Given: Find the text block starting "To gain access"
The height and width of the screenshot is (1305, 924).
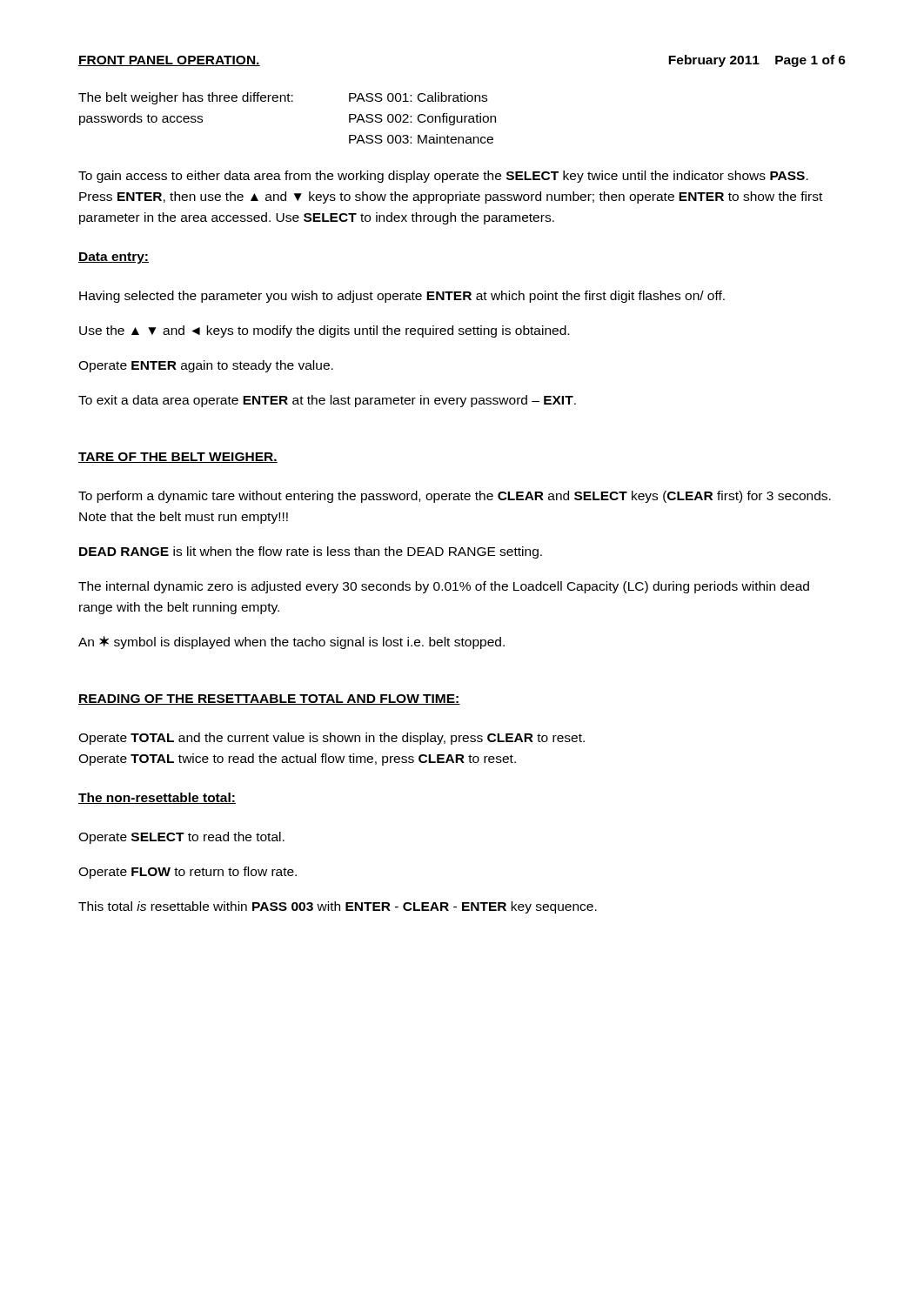Looking at the screenshot, I should point(450,196).
